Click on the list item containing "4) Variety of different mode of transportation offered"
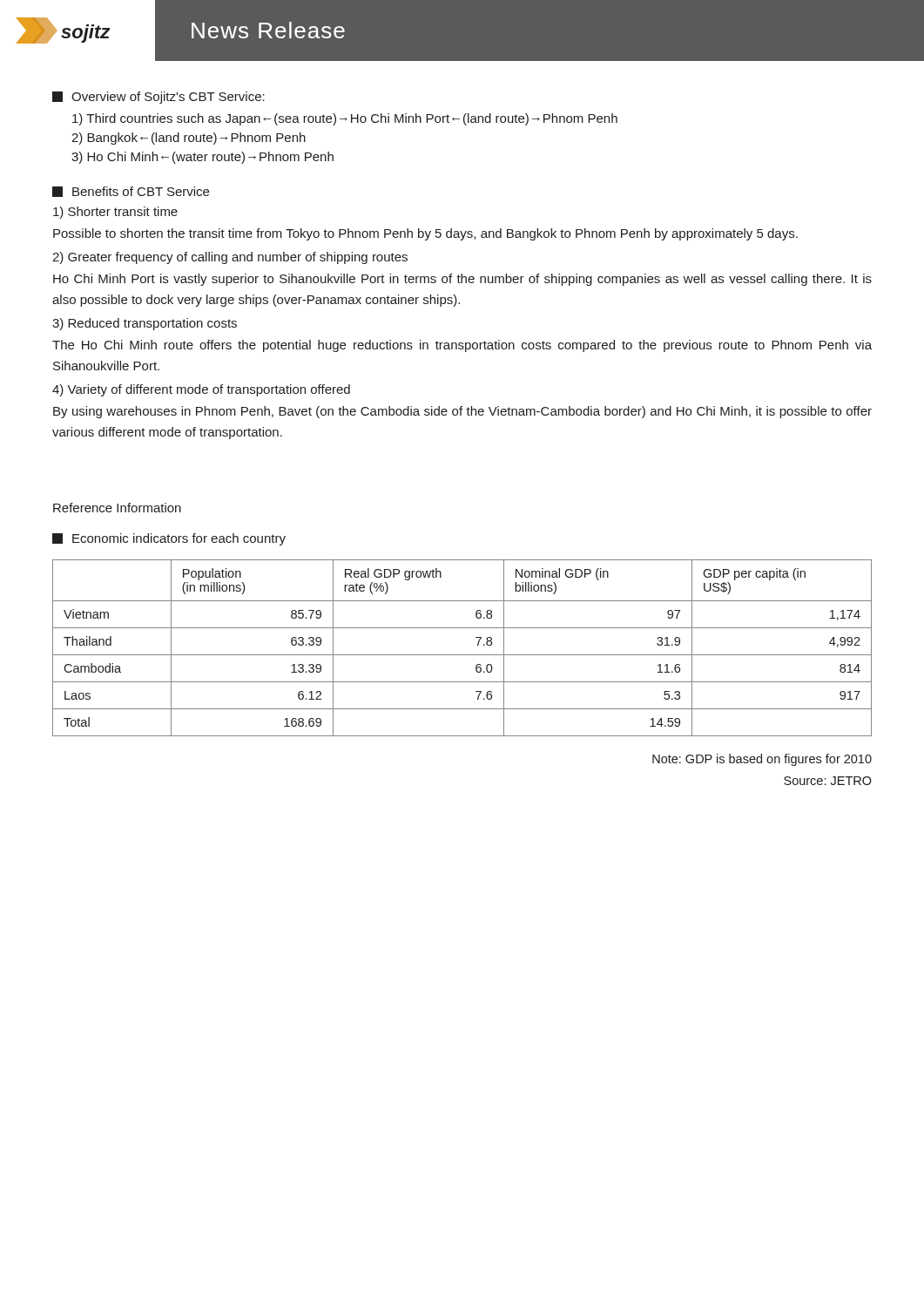The image size is (924, 1307). click(x=202, y=389)
